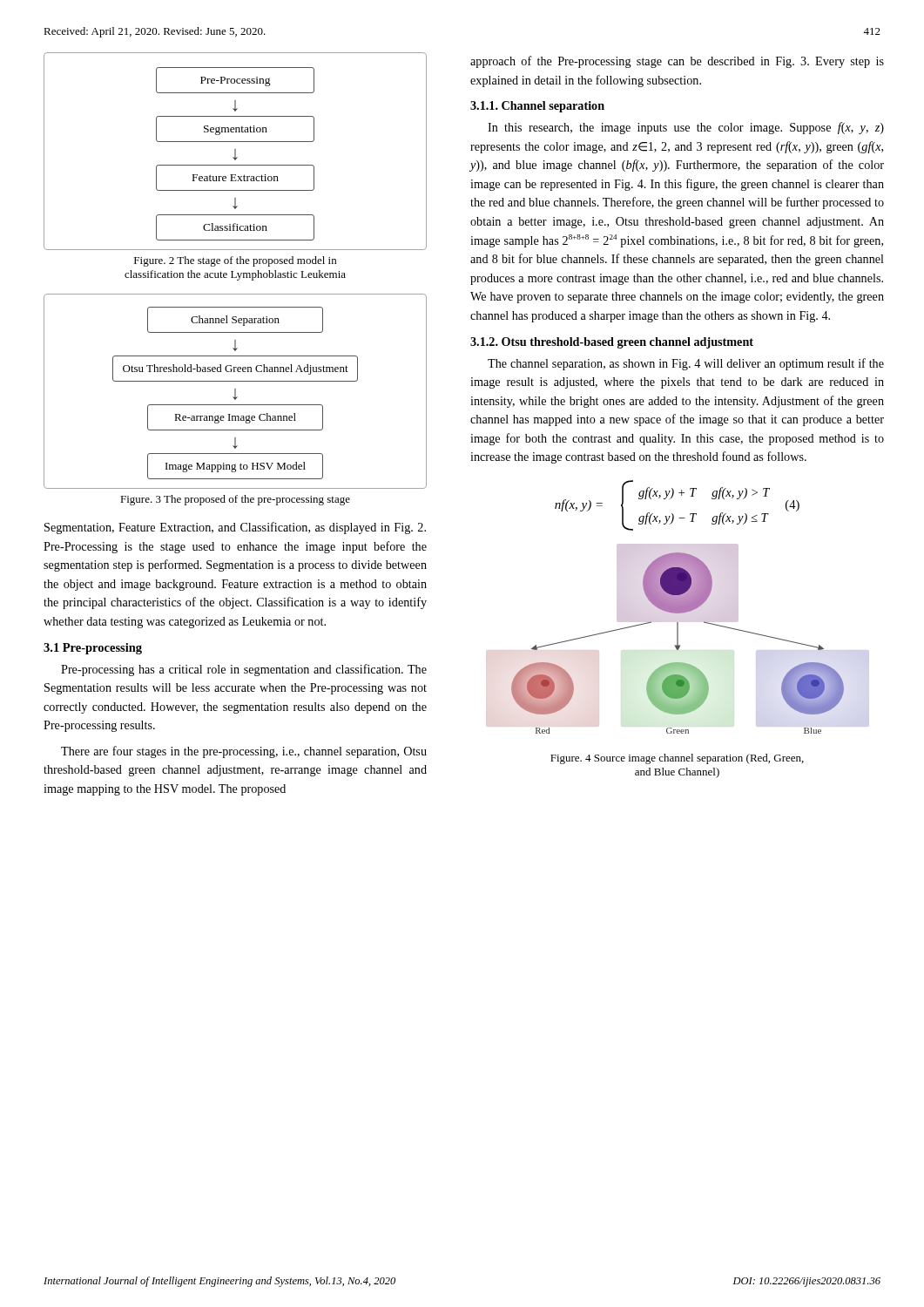The image size is (924, 1307).
Task: Locate the region starting "3.1.2. Otsu threshold-based"
Action: click(612, 341)
